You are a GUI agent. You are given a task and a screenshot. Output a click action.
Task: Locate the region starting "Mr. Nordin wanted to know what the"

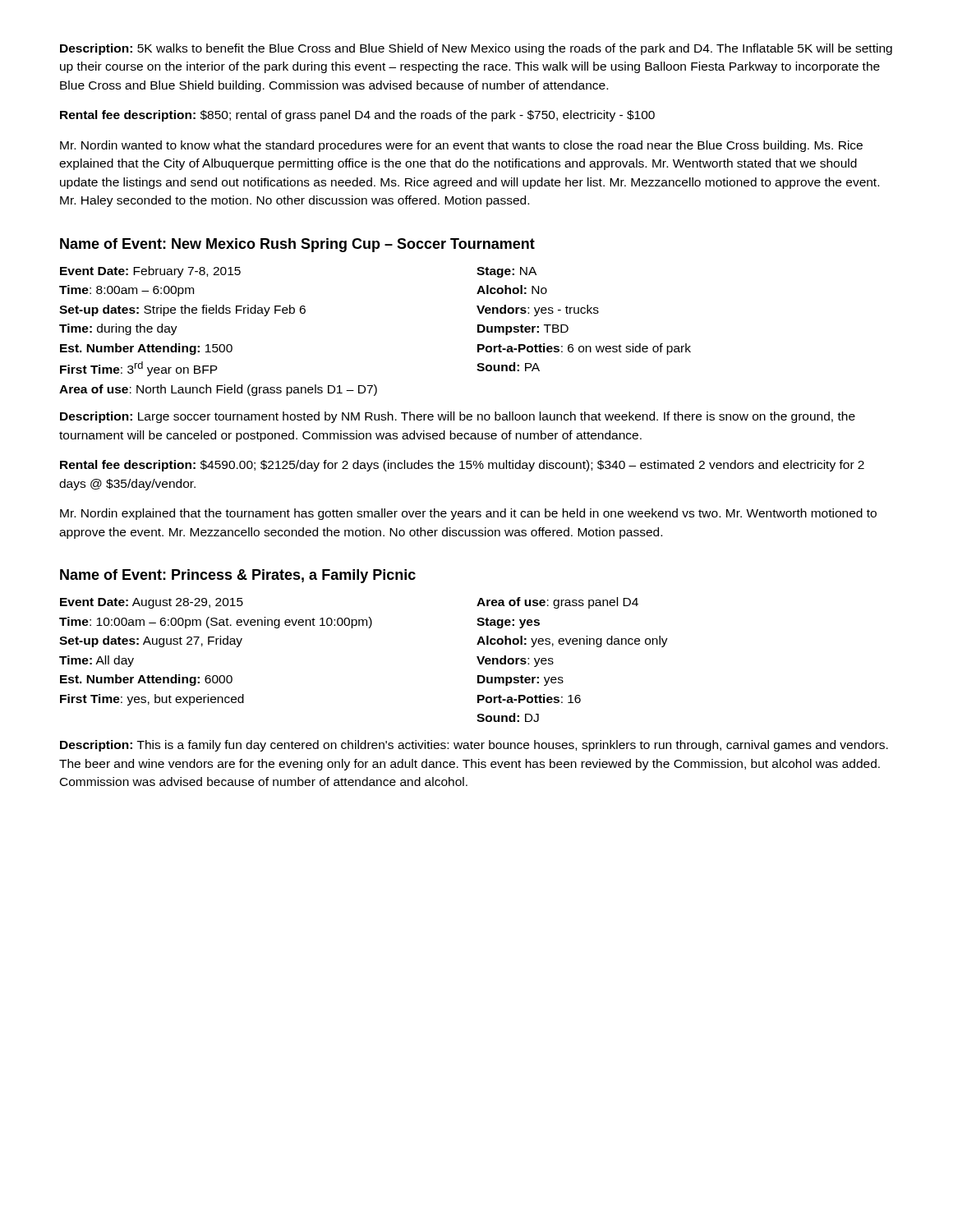(470, 173)
